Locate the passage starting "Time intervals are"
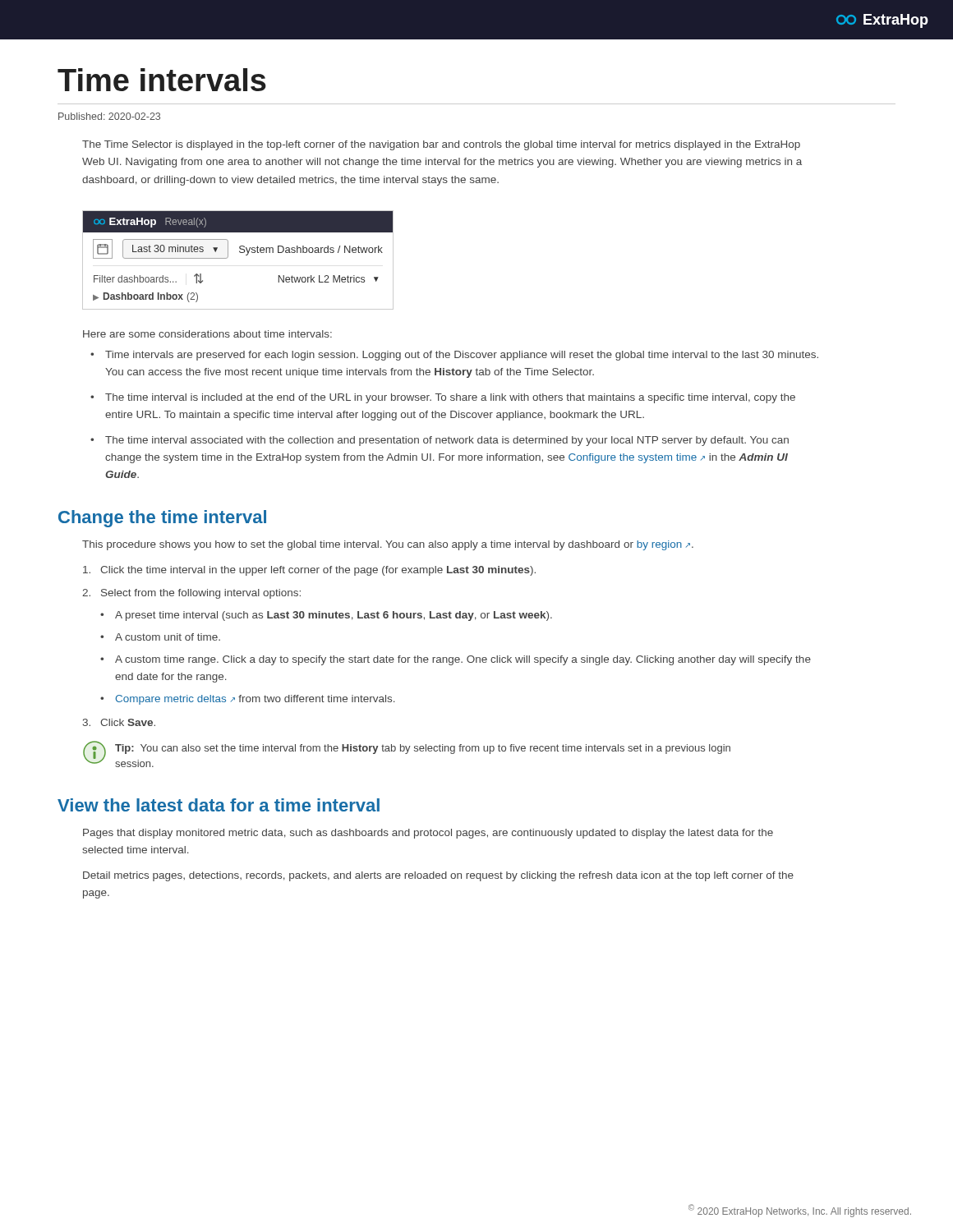Screen dimensions: 1232x953 [x=462, y=363]
